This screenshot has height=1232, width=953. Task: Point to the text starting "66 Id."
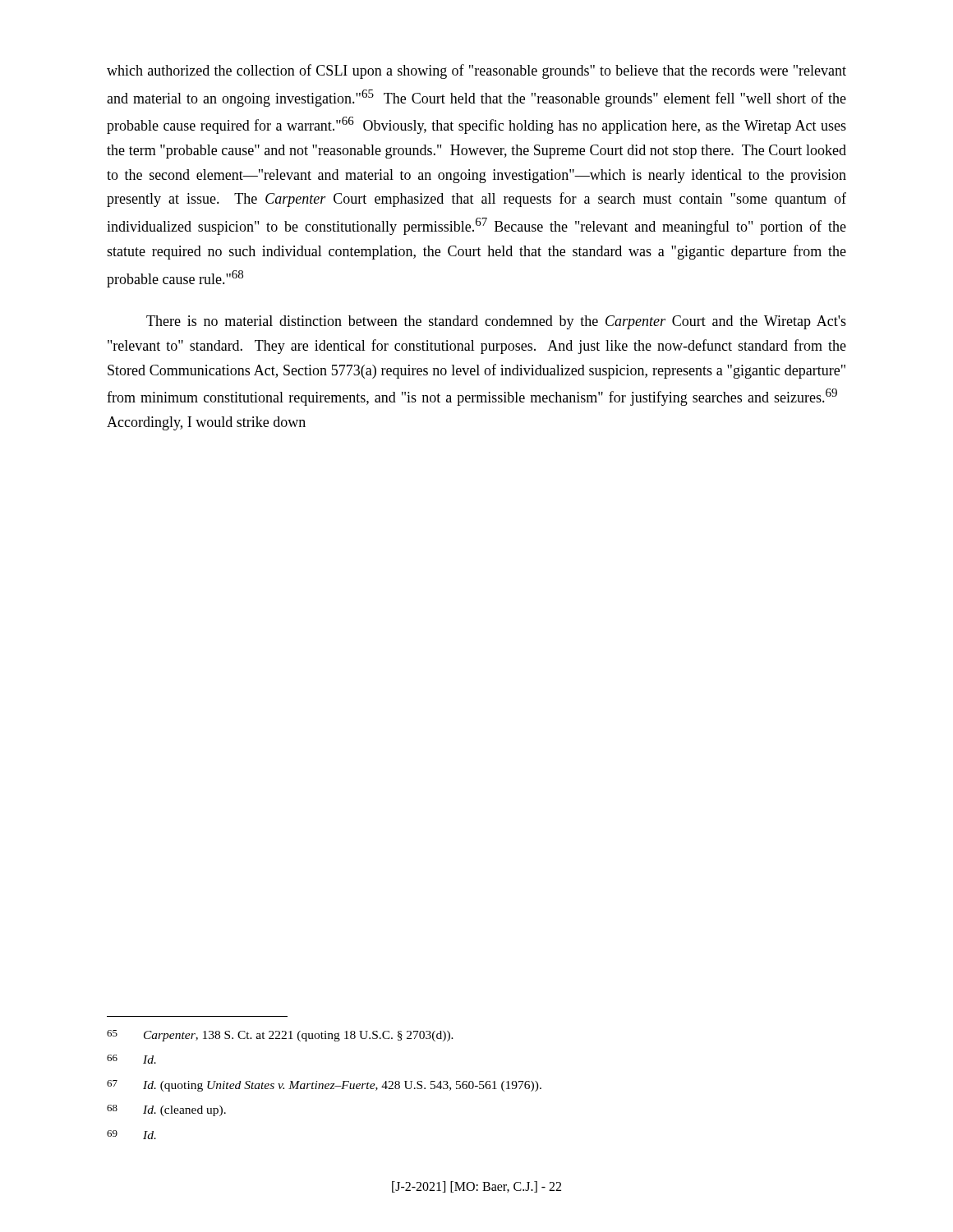tap(132, 1061)
